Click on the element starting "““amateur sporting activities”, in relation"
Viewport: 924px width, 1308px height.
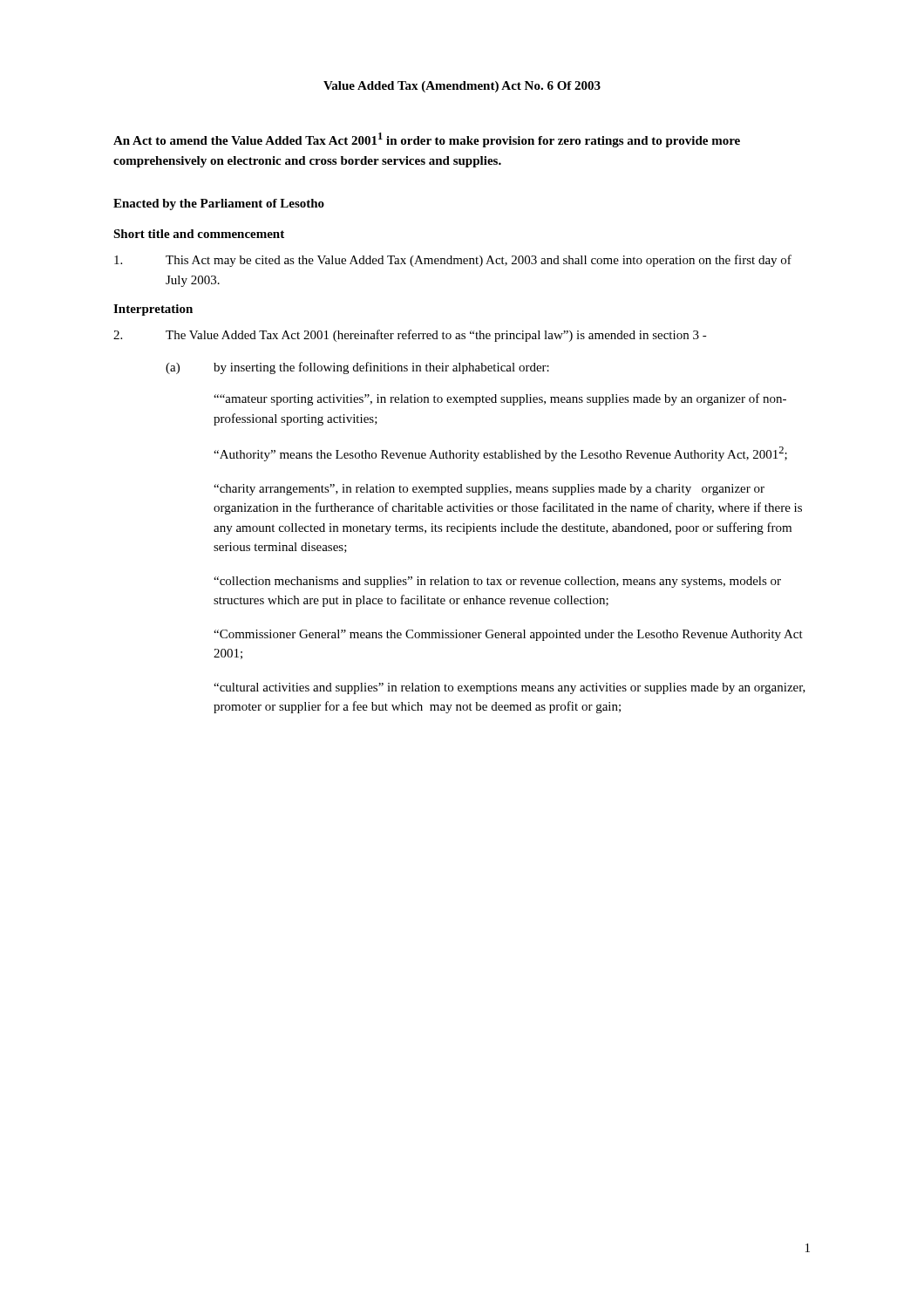pyautogui.click(x=500, y=408)
